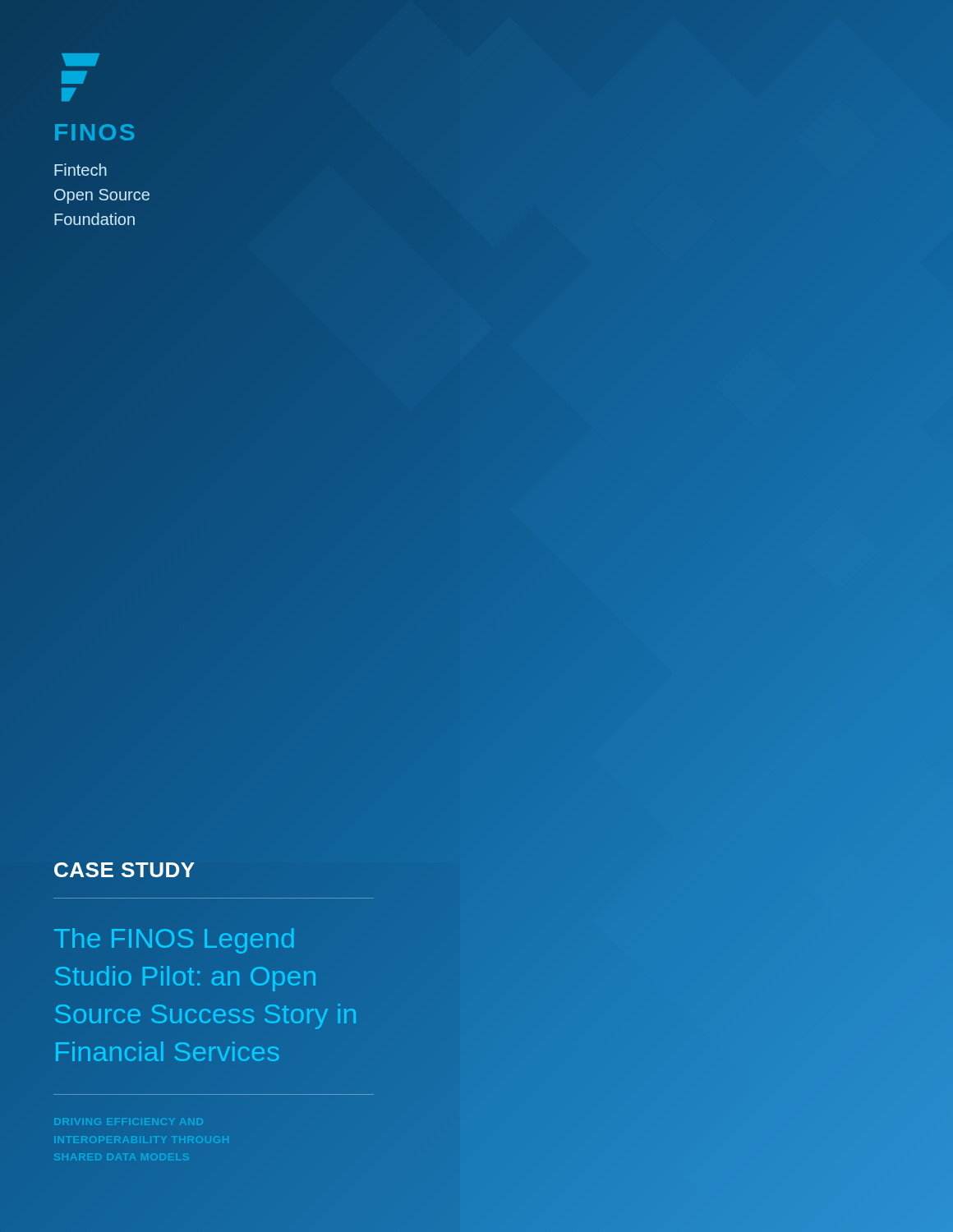Select the passage starting "CASE STUDY"

(x=124, y=870)
